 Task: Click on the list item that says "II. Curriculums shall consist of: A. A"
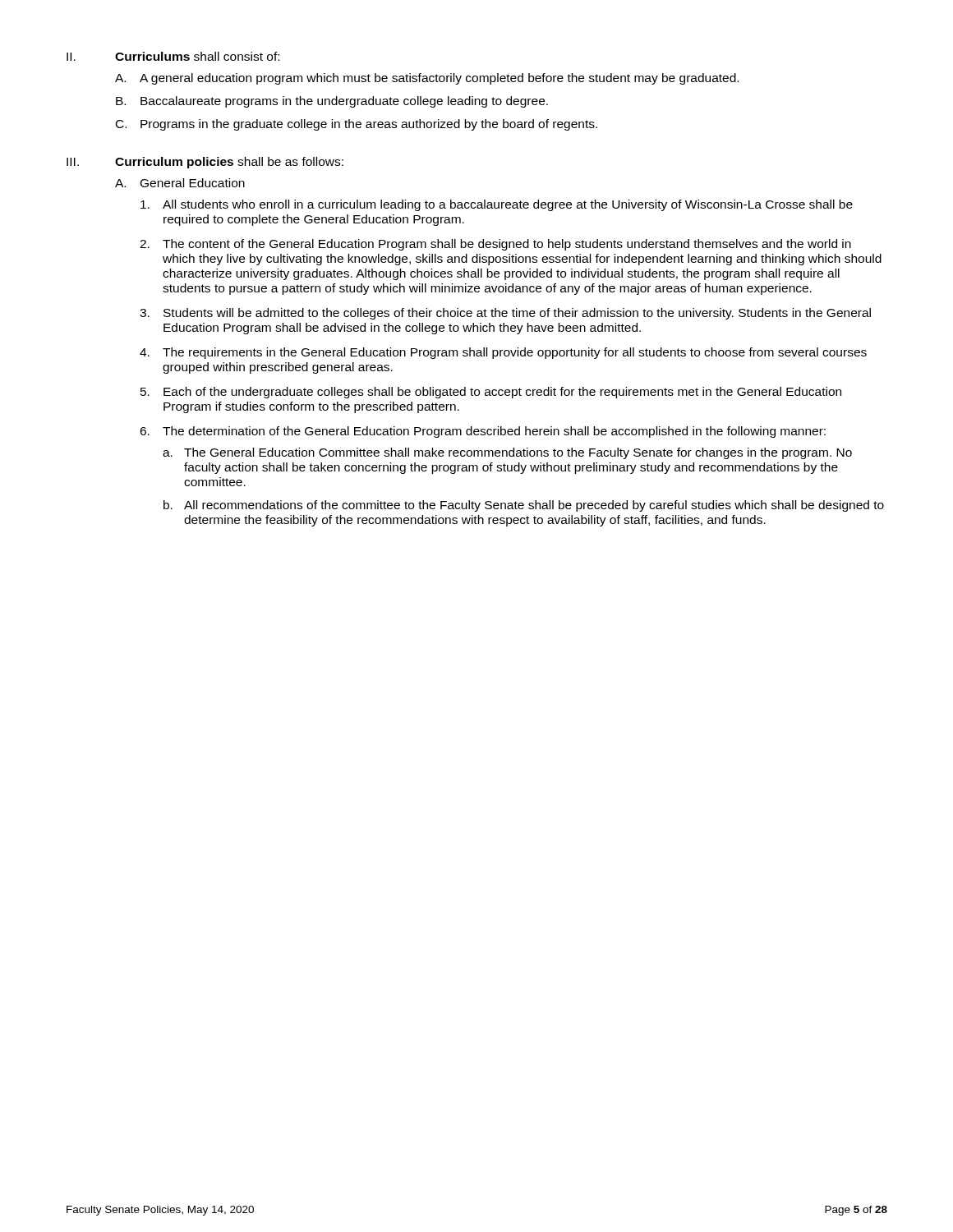[476, 94]
